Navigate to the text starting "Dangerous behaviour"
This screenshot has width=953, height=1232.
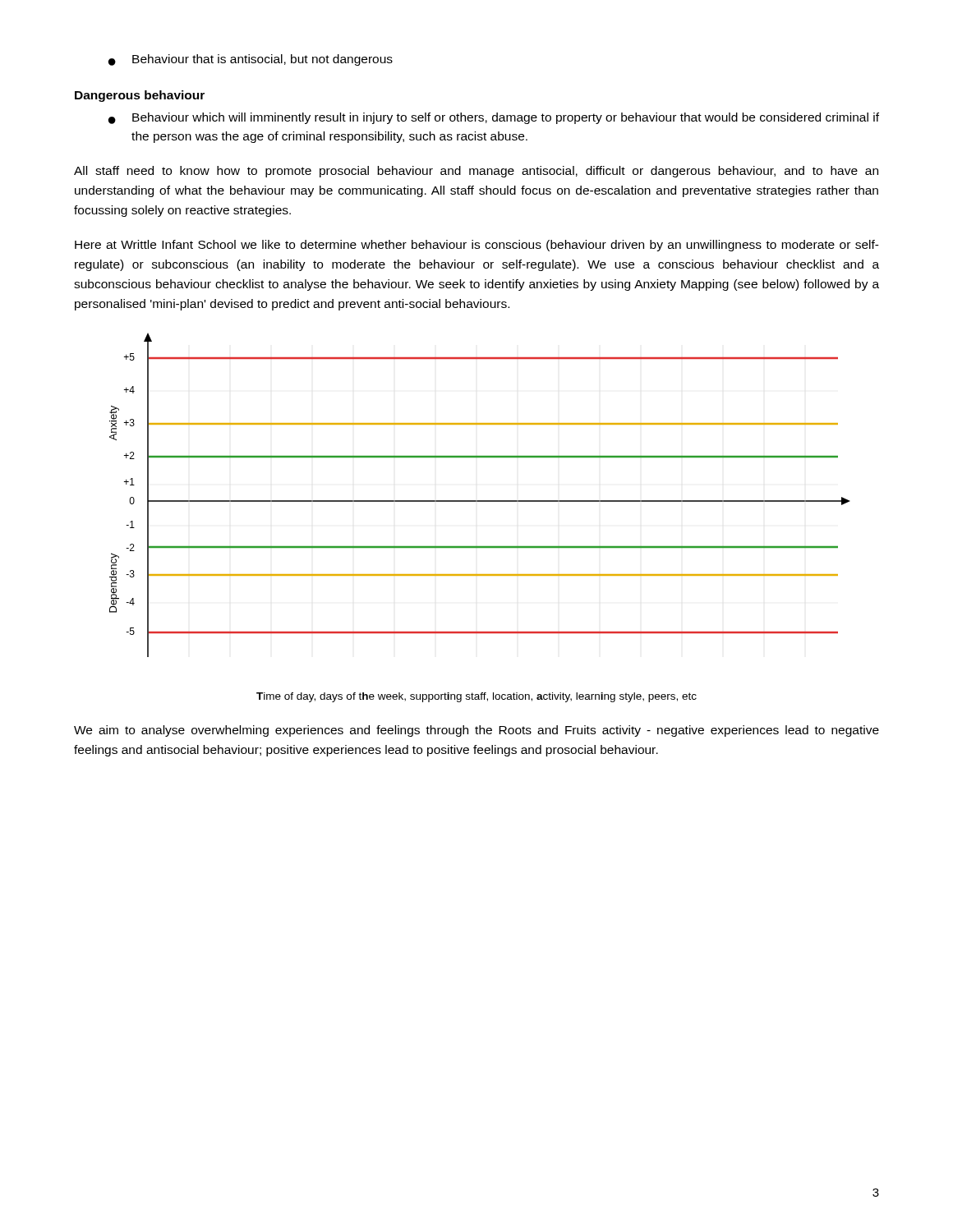click(x=139, y=95)
